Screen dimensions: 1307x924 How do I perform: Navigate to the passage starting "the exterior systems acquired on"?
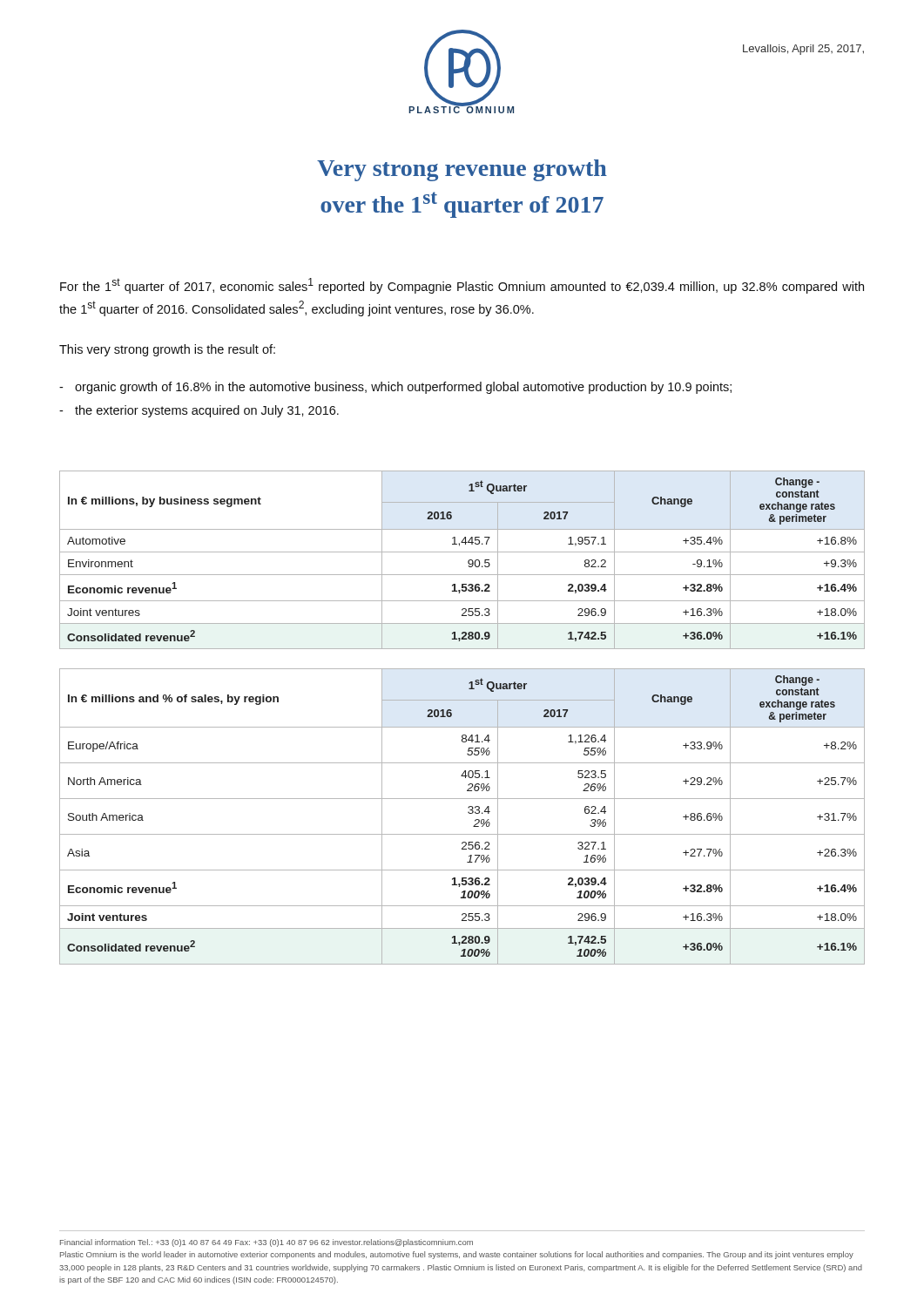(207, 411)
